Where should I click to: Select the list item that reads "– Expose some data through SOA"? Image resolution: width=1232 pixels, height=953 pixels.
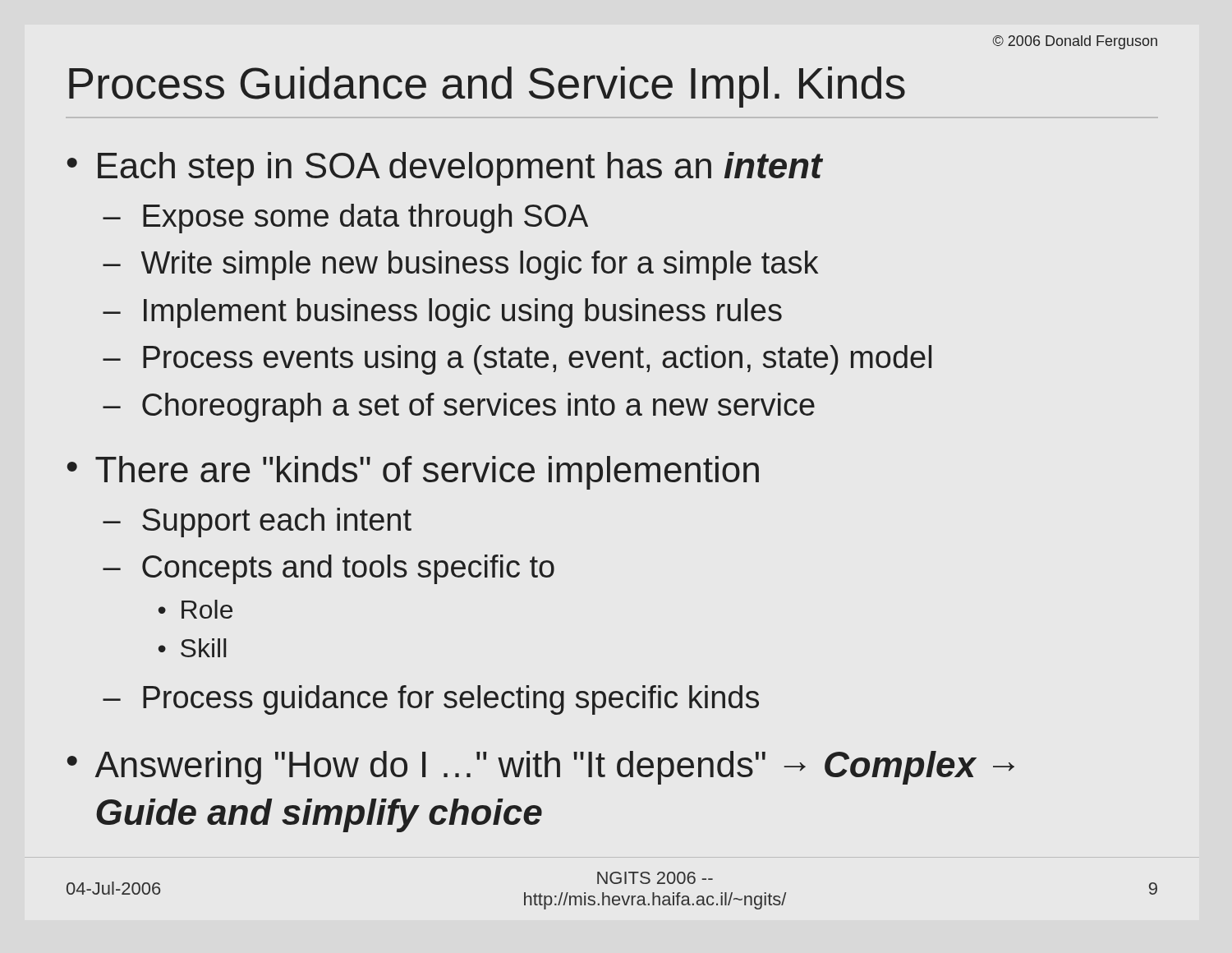(346, 217)
